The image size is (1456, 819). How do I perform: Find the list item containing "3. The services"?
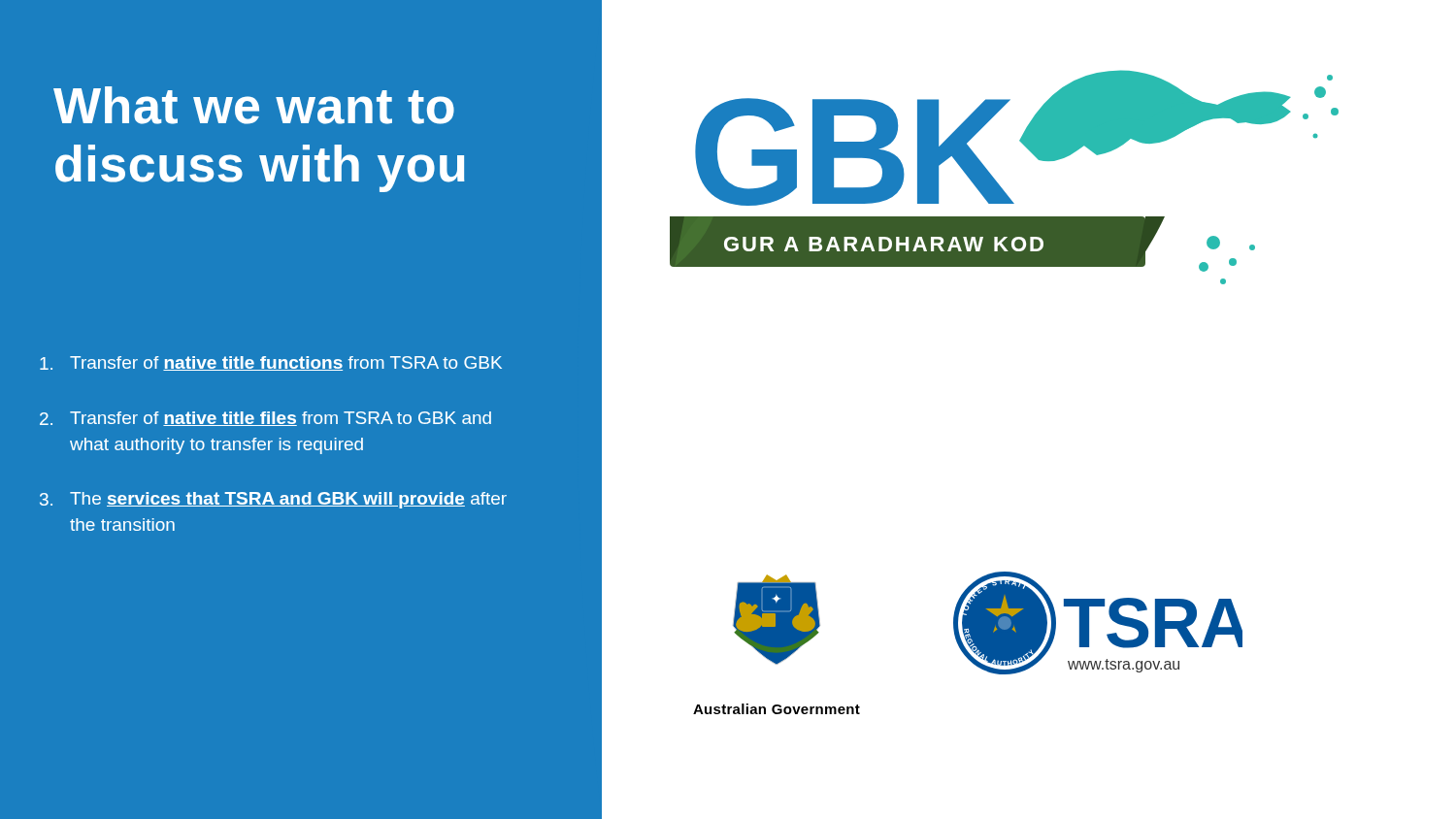(x=273, y=512)
